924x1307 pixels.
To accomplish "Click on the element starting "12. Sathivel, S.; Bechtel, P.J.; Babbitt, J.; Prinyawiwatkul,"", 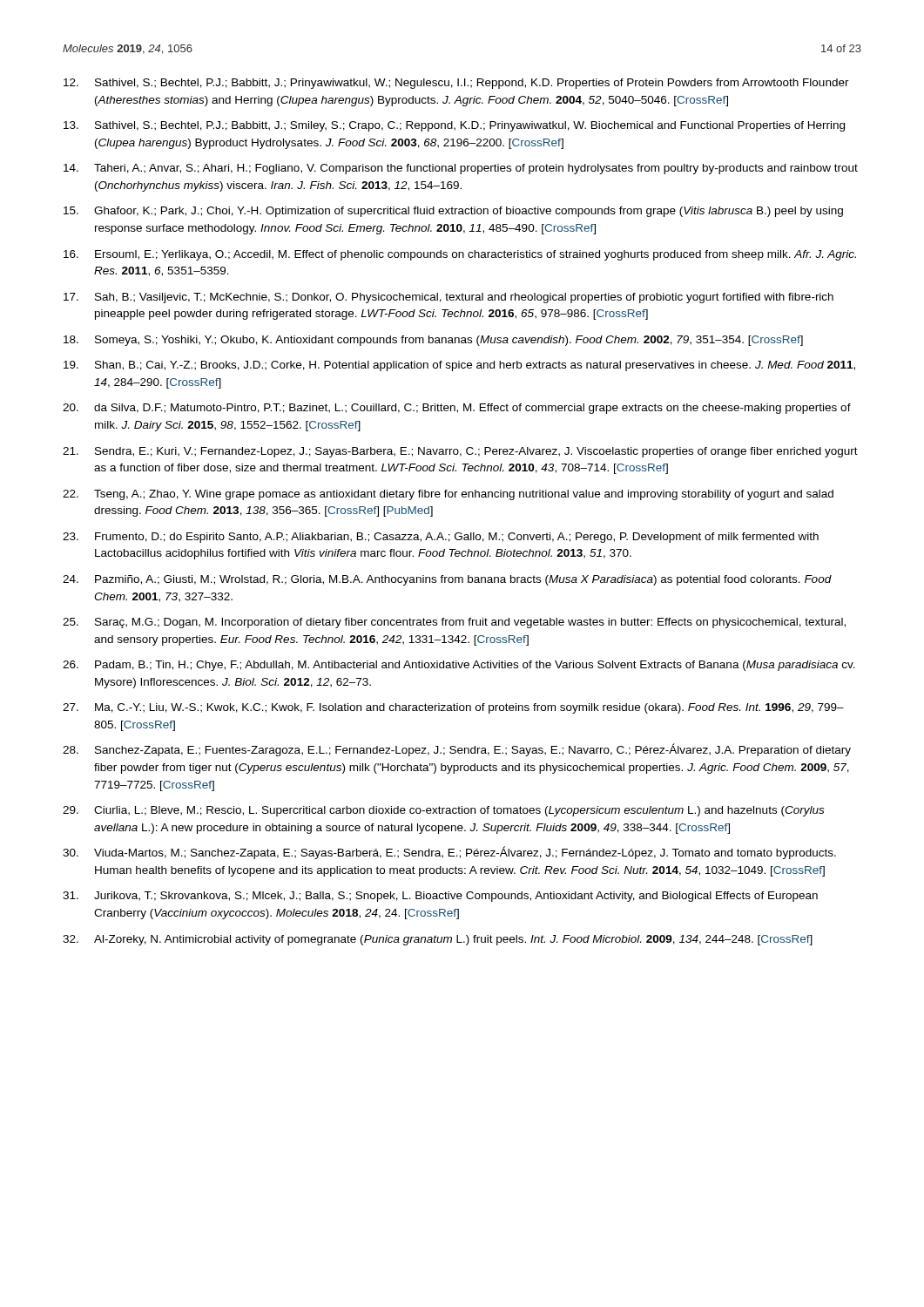I will (462, 91).
